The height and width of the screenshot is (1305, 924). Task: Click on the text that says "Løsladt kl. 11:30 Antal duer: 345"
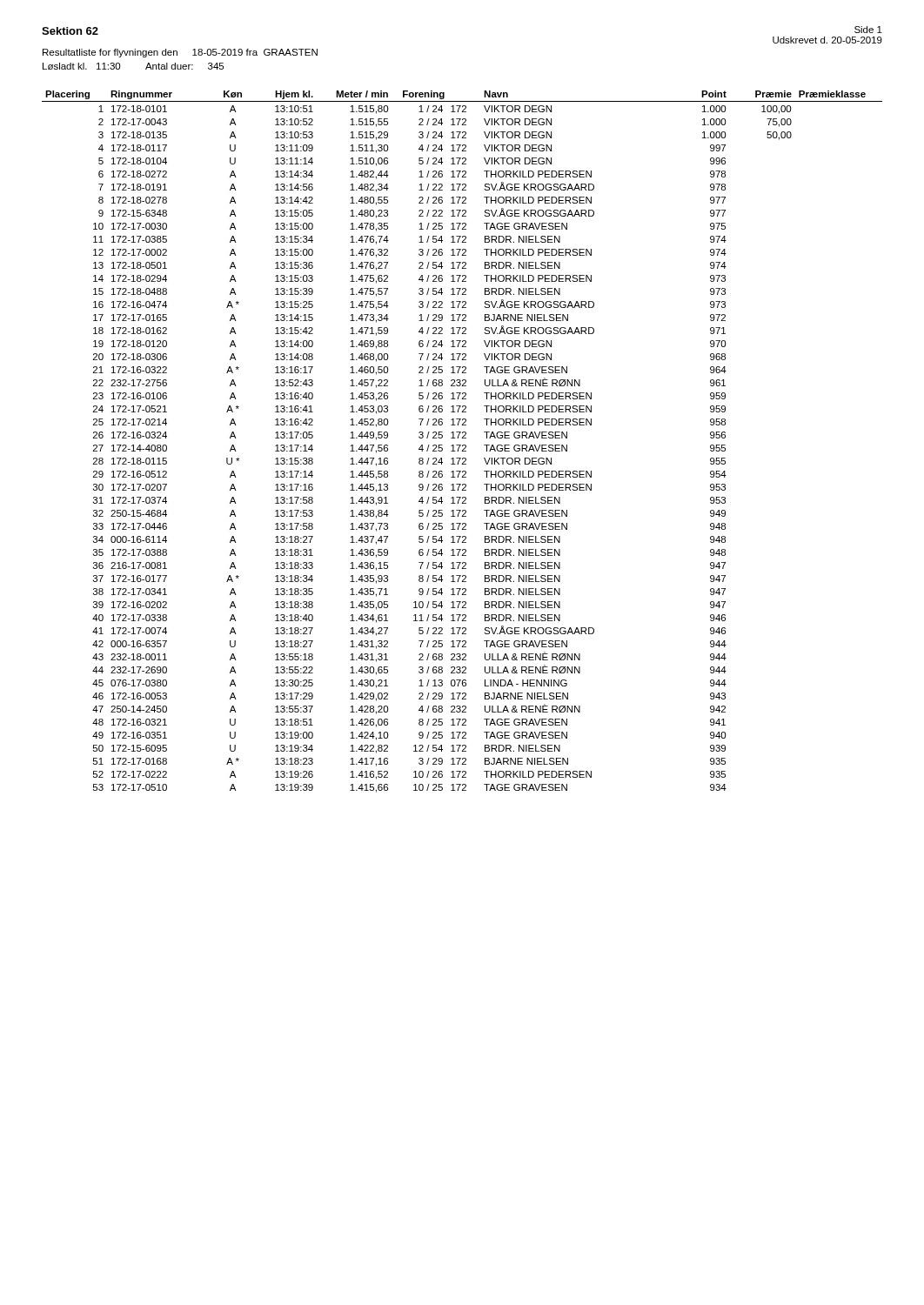click(133, 66)
